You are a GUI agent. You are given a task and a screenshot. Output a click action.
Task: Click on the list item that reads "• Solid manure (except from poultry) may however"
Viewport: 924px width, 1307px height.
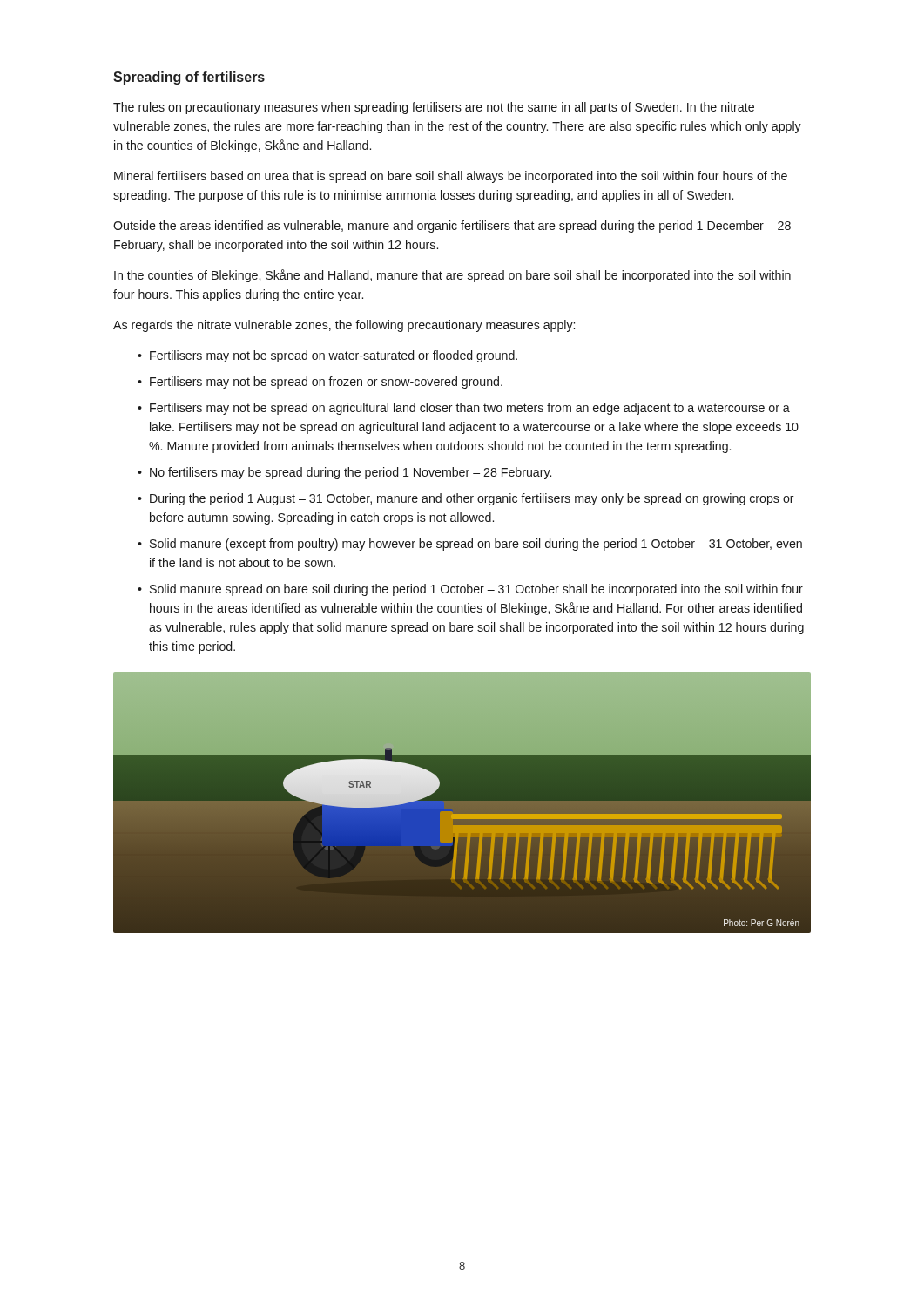[x=474, y=553]
